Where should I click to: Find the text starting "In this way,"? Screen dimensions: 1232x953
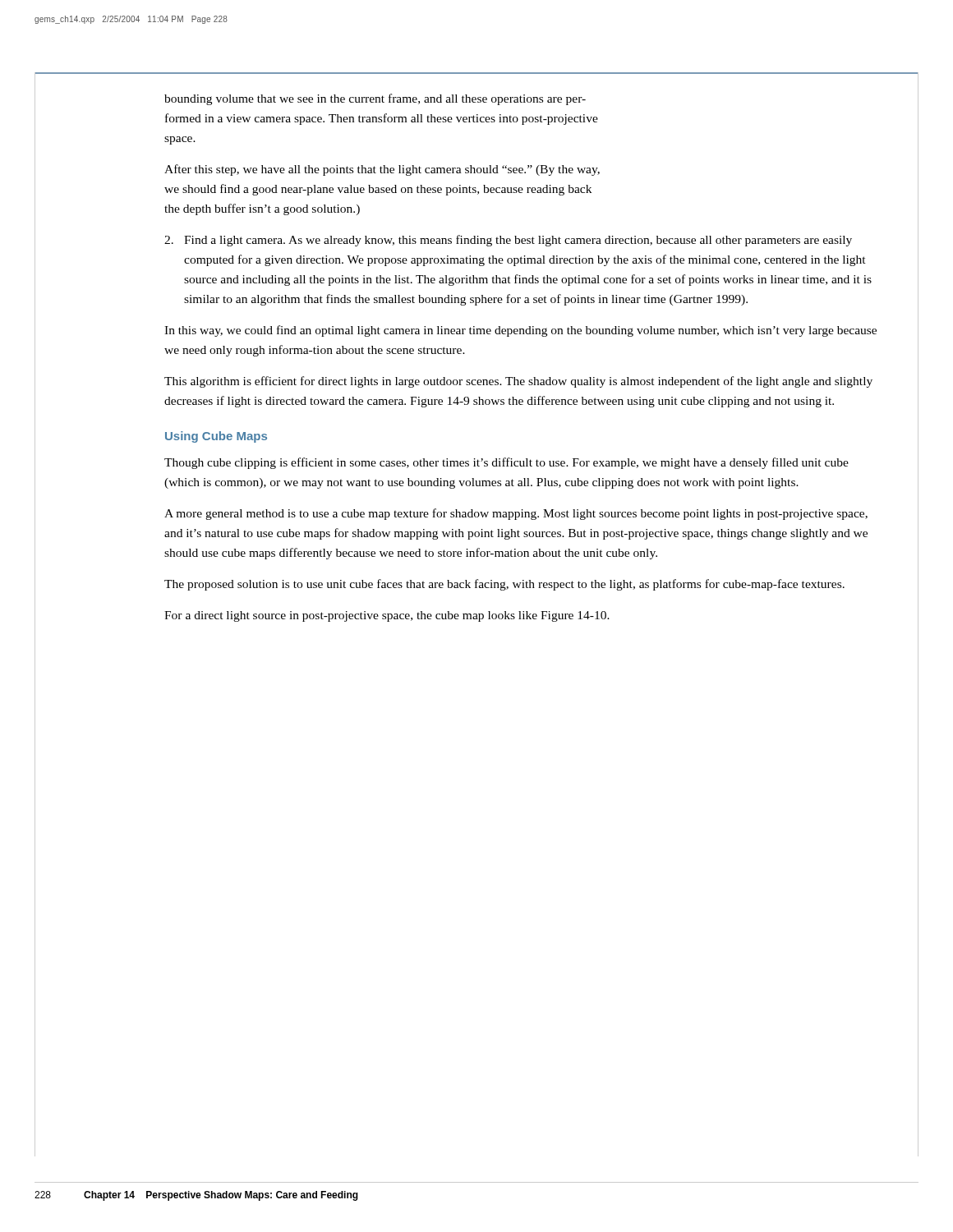coord(522,340)
